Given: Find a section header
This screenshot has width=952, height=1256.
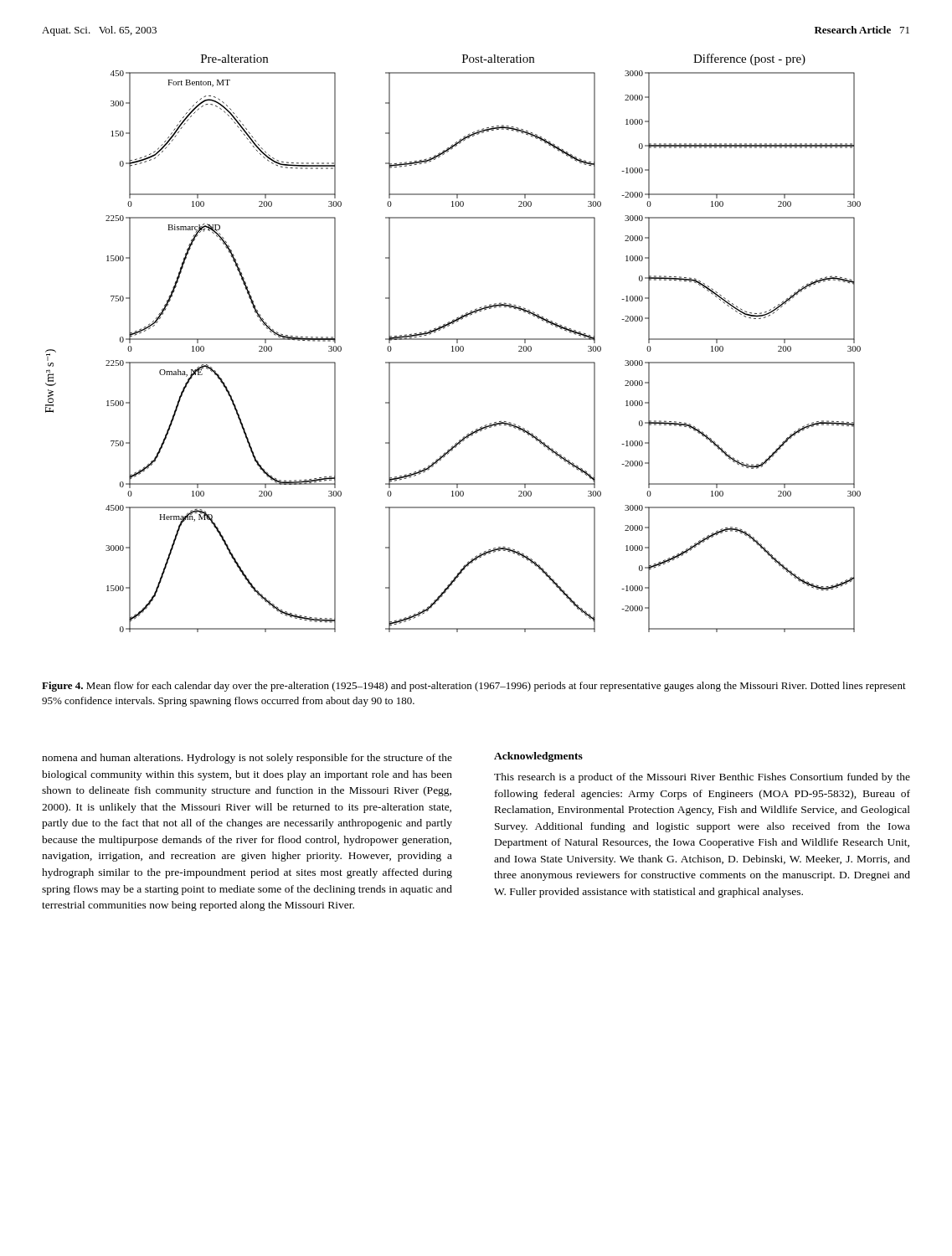Looking at the screenshot, I should click(538, 756).
